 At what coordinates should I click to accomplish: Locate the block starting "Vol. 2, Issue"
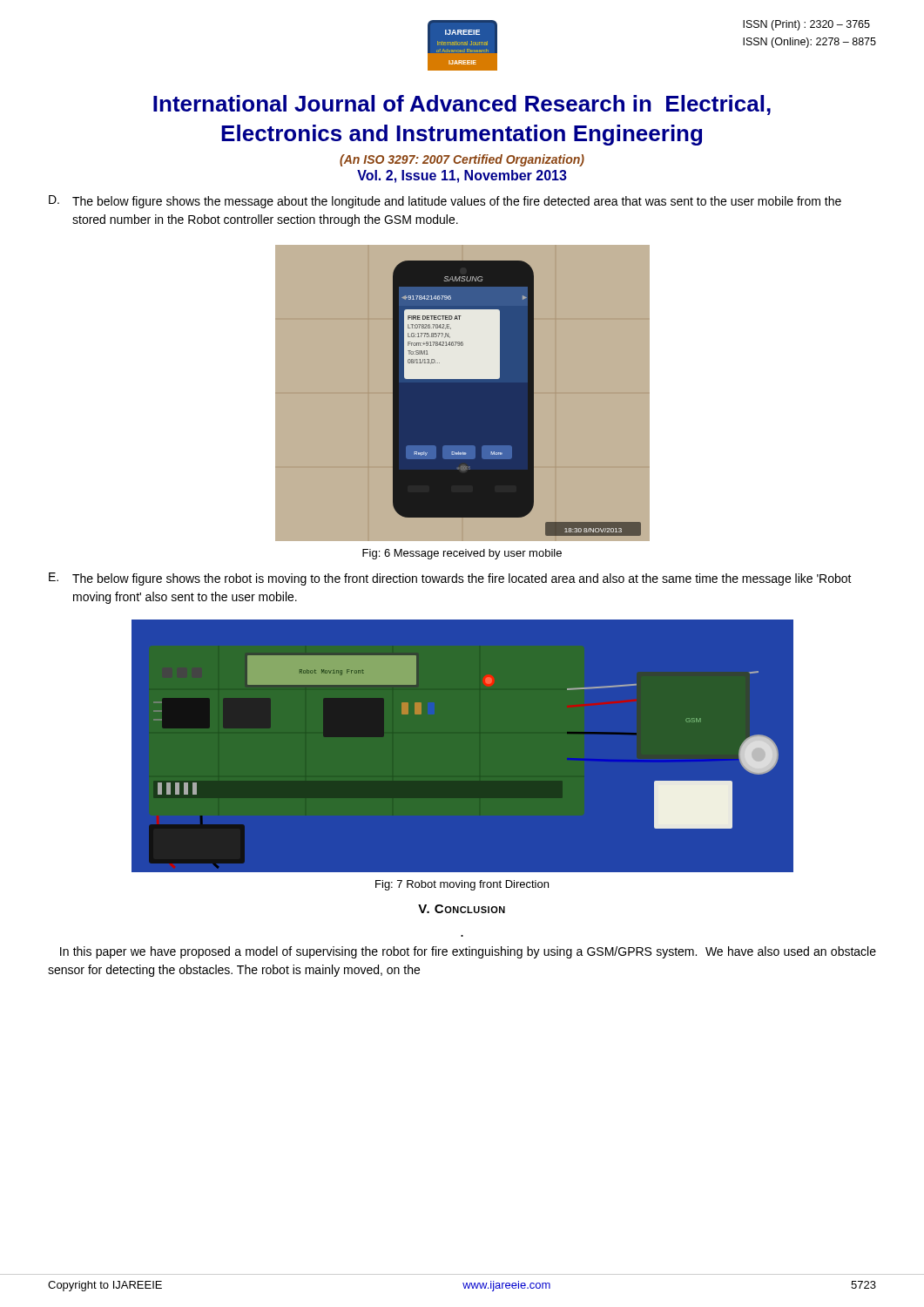462,175
